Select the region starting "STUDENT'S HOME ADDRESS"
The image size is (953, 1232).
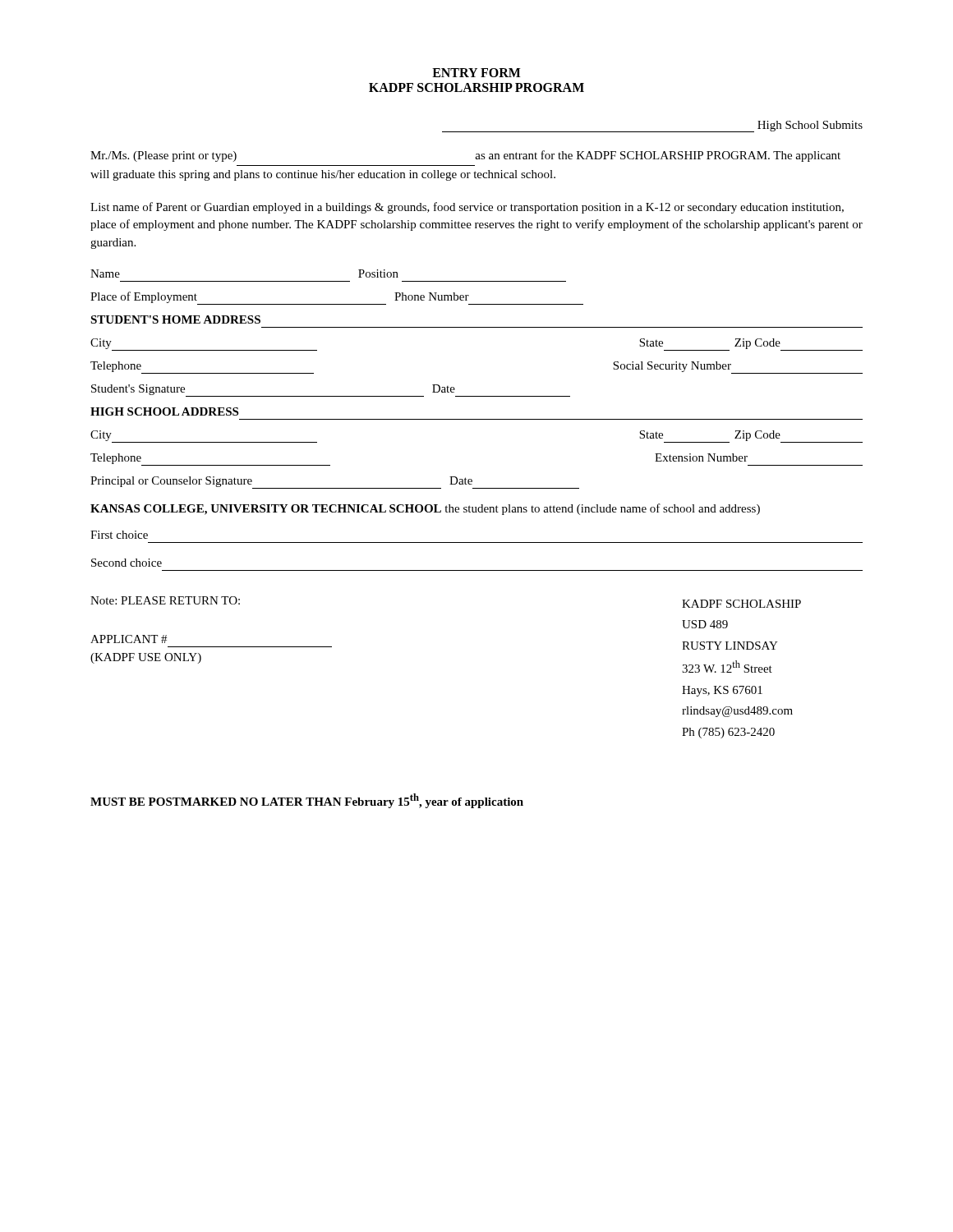476,320
